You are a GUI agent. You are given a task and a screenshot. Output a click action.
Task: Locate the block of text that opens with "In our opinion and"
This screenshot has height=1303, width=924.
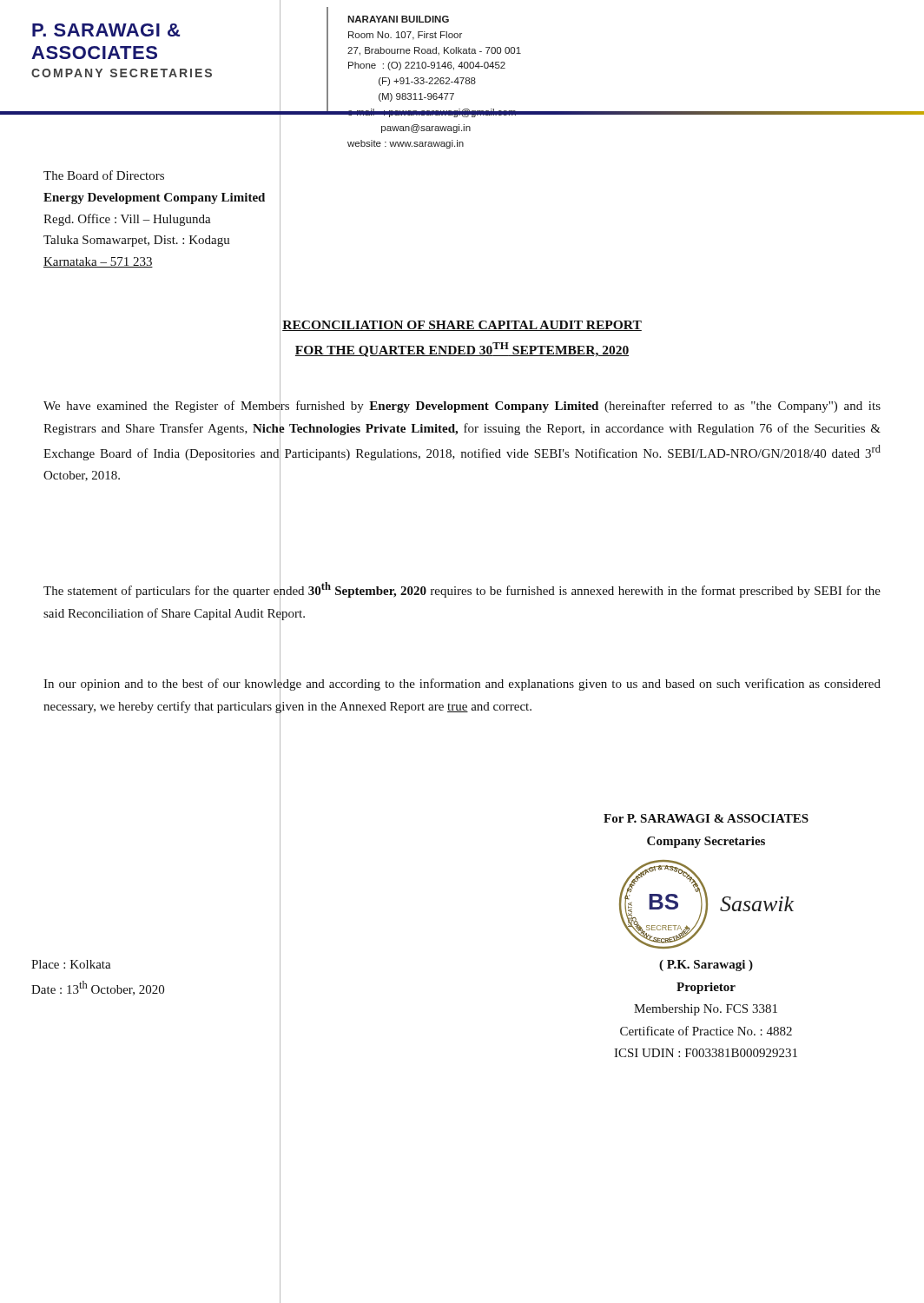462,695
